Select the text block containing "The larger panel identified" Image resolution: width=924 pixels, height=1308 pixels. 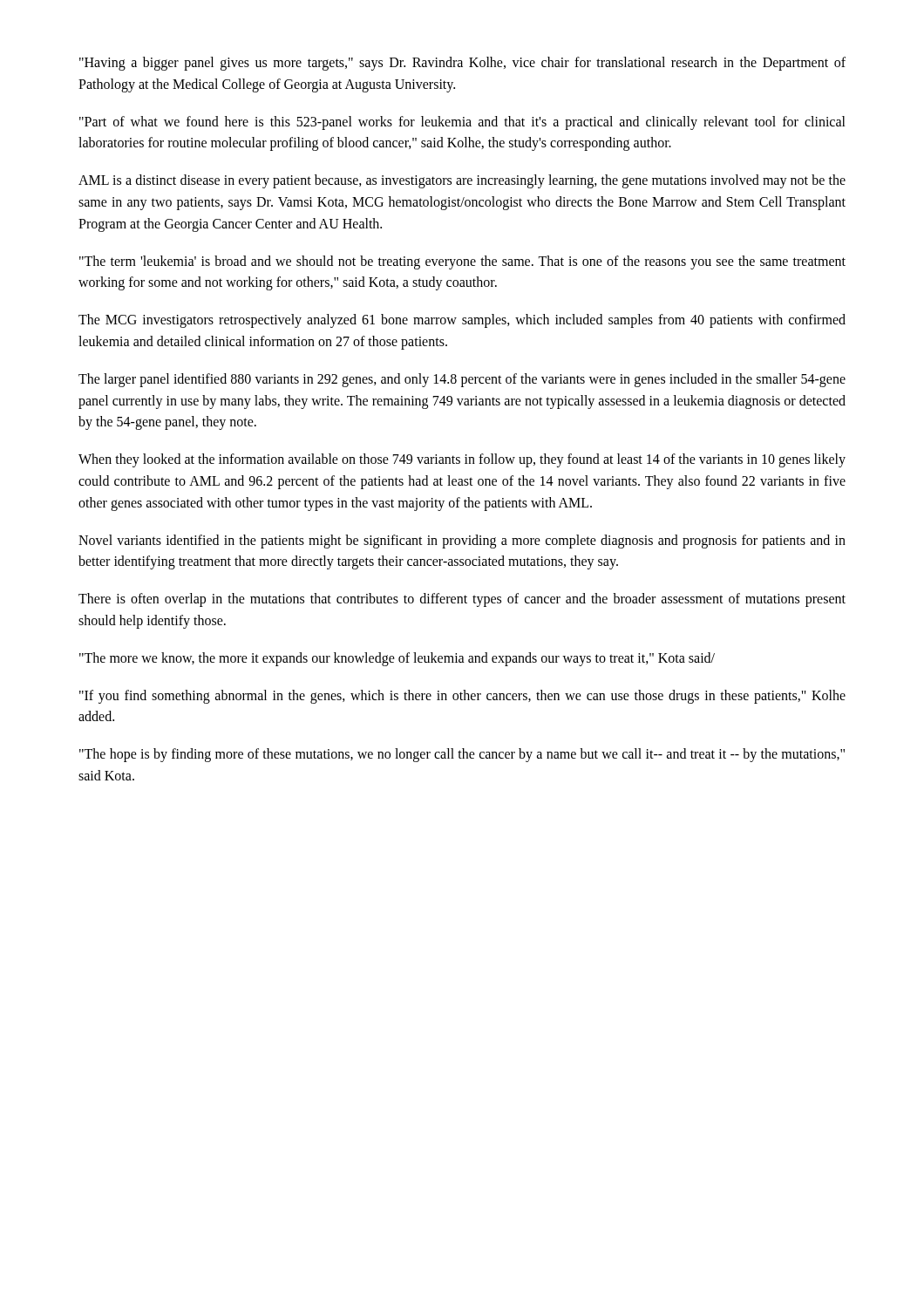[x=462, y=400]
